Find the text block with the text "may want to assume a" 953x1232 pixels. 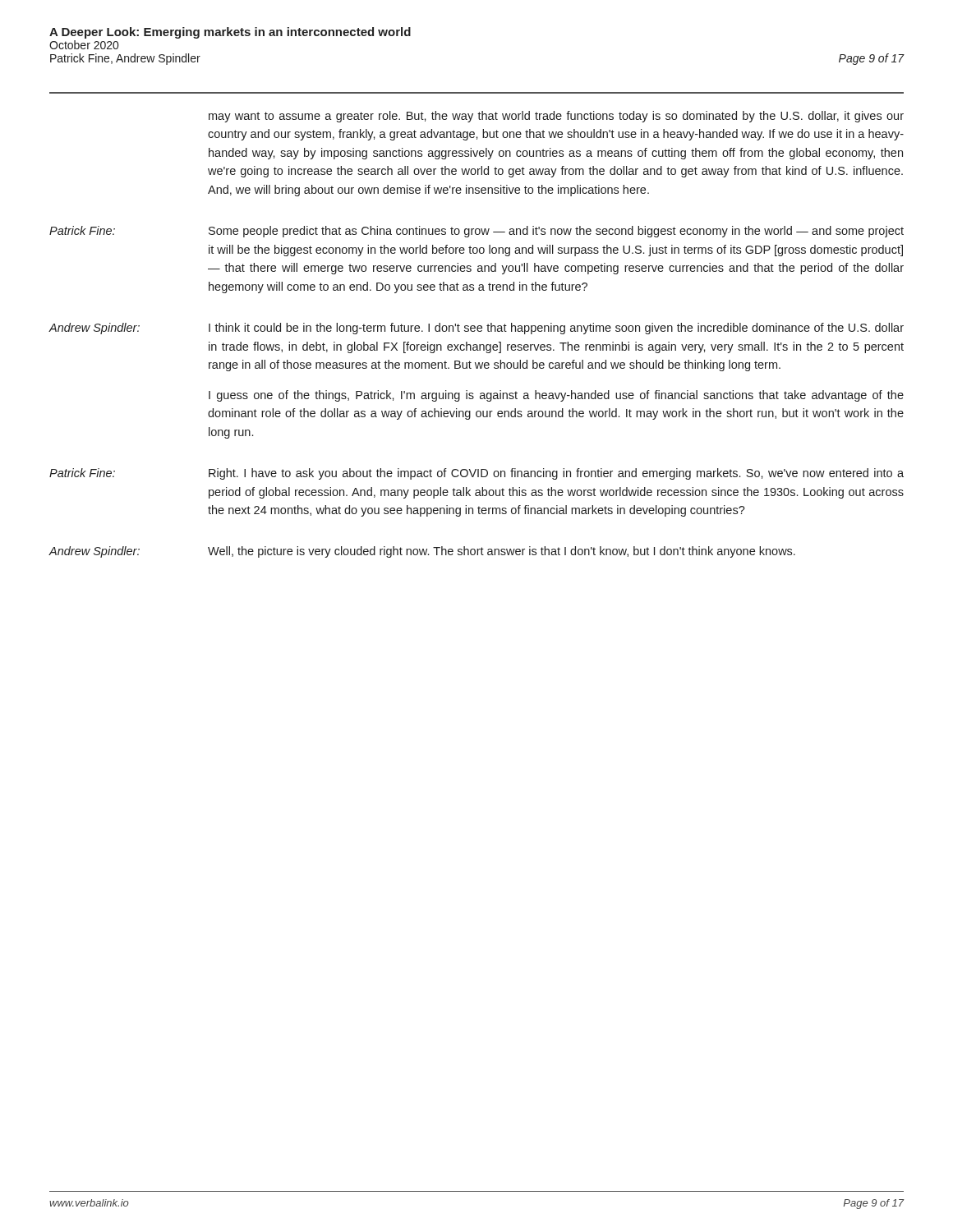point(556,153)
